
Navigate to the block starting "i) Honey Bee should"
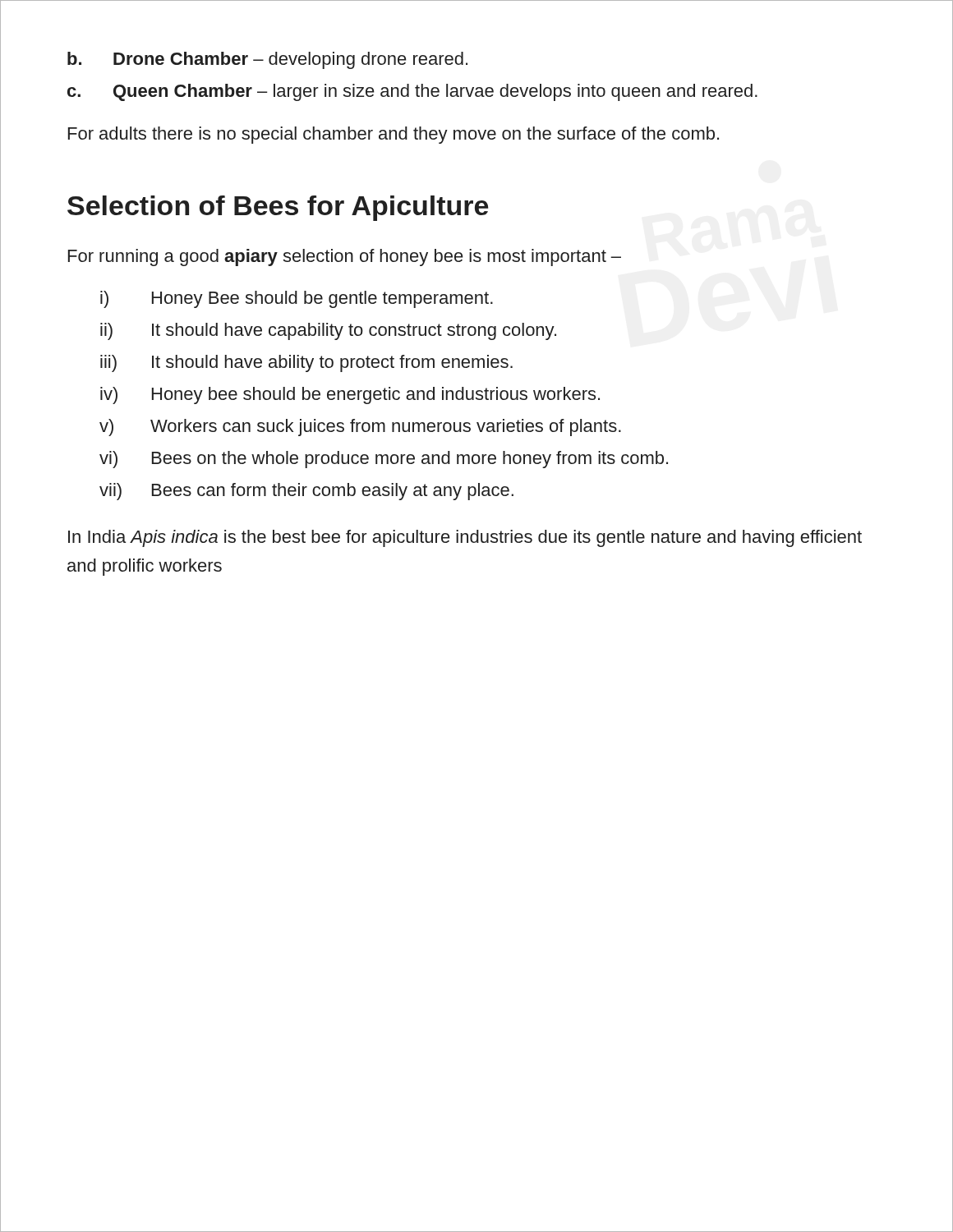click(493, 298)
